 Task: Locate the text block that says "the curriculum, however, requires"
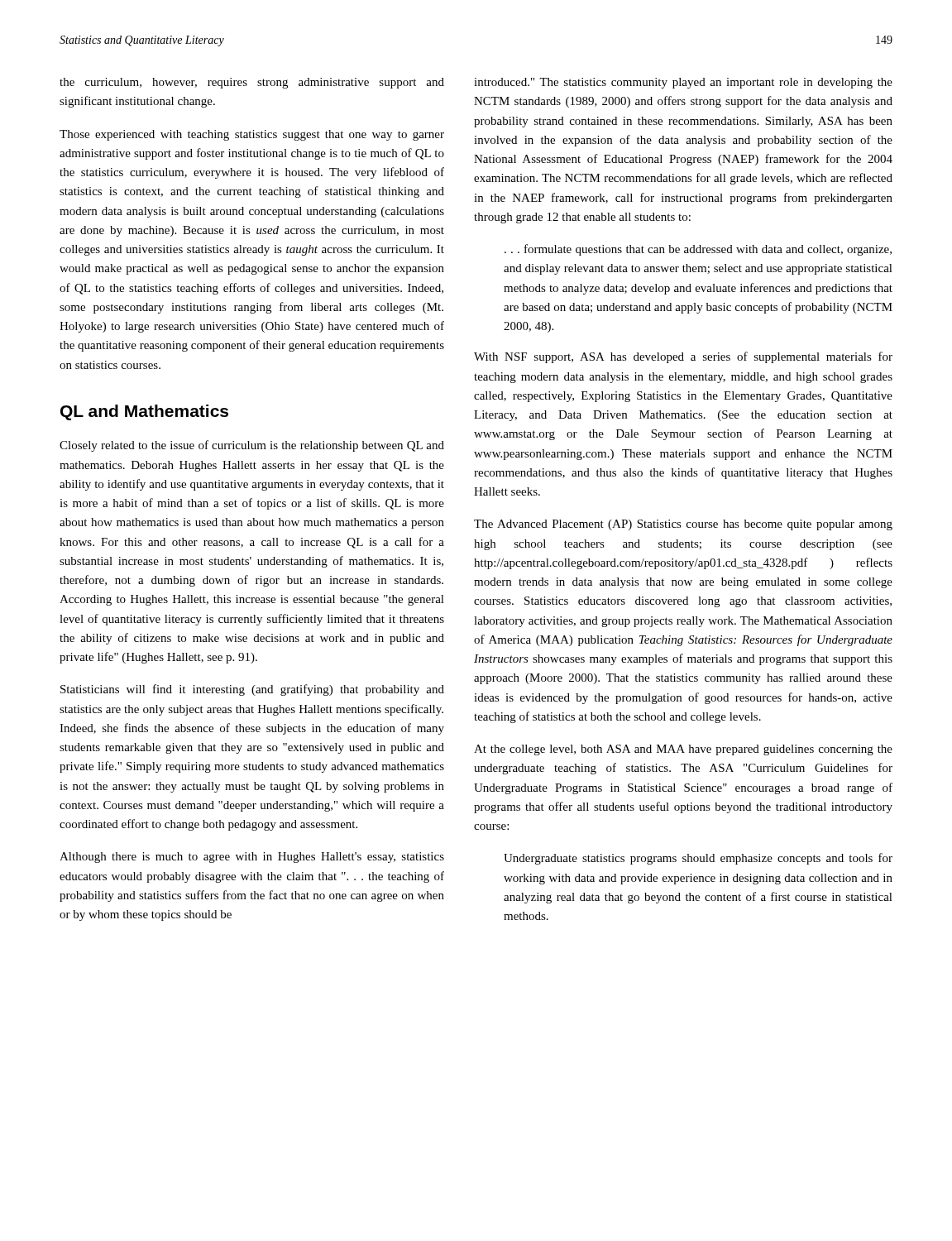(252, 92)
